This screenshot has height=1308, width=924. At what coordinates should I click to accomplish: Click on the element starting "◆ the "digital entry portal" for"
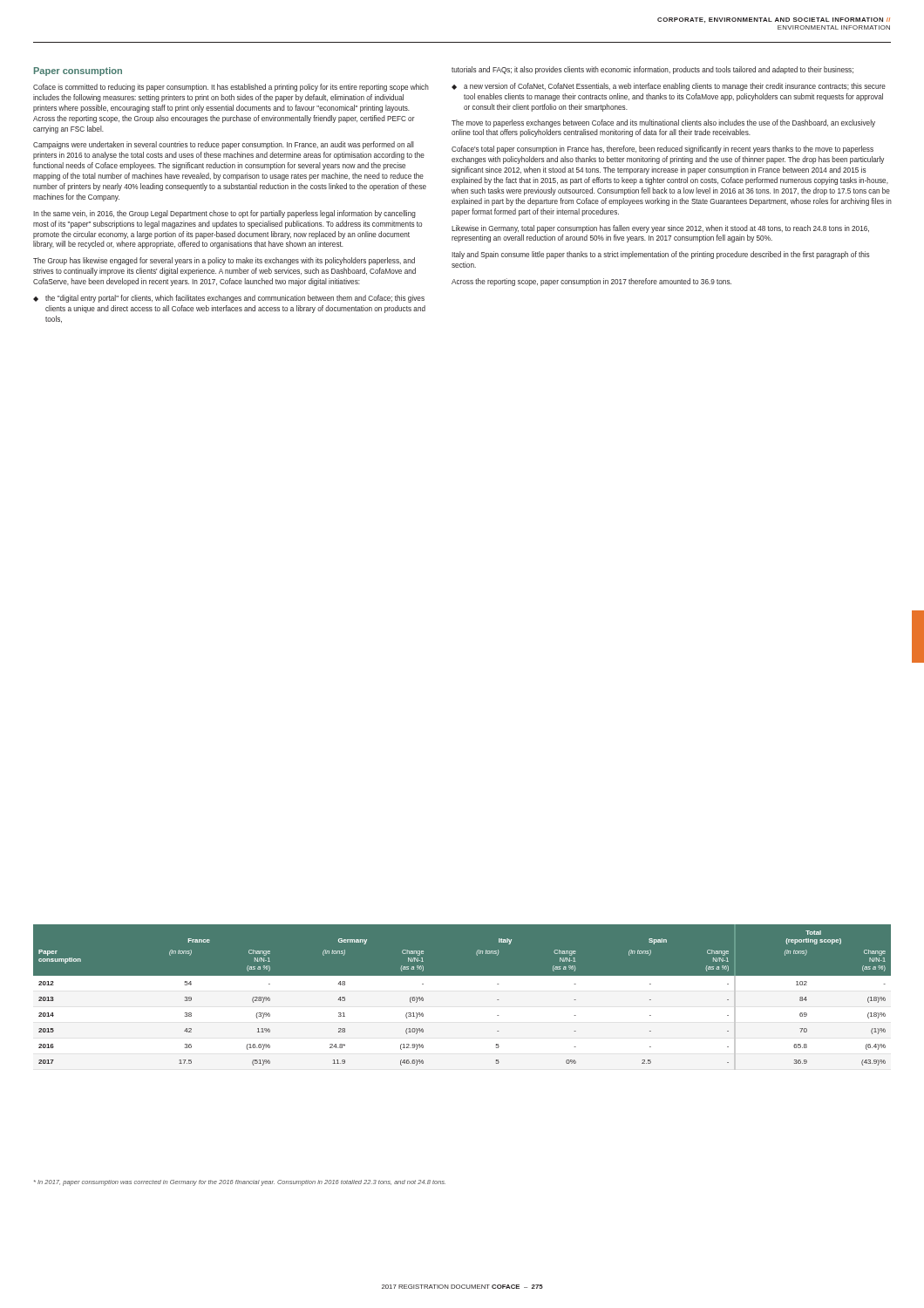pyautogui.click(x=229, y=309)
